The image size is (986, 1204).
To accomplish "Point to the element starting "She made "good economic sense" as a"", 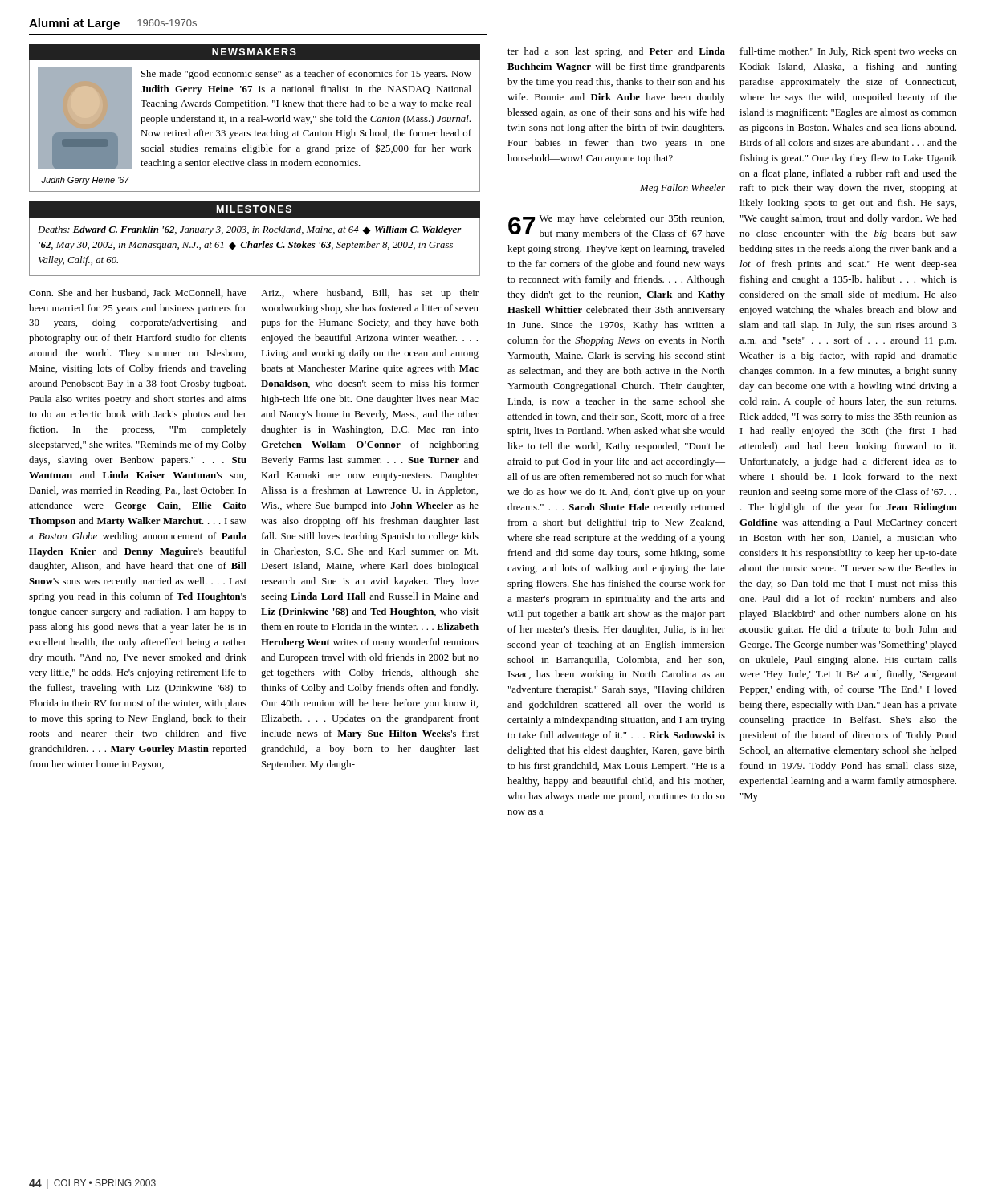I will point(306,119).
